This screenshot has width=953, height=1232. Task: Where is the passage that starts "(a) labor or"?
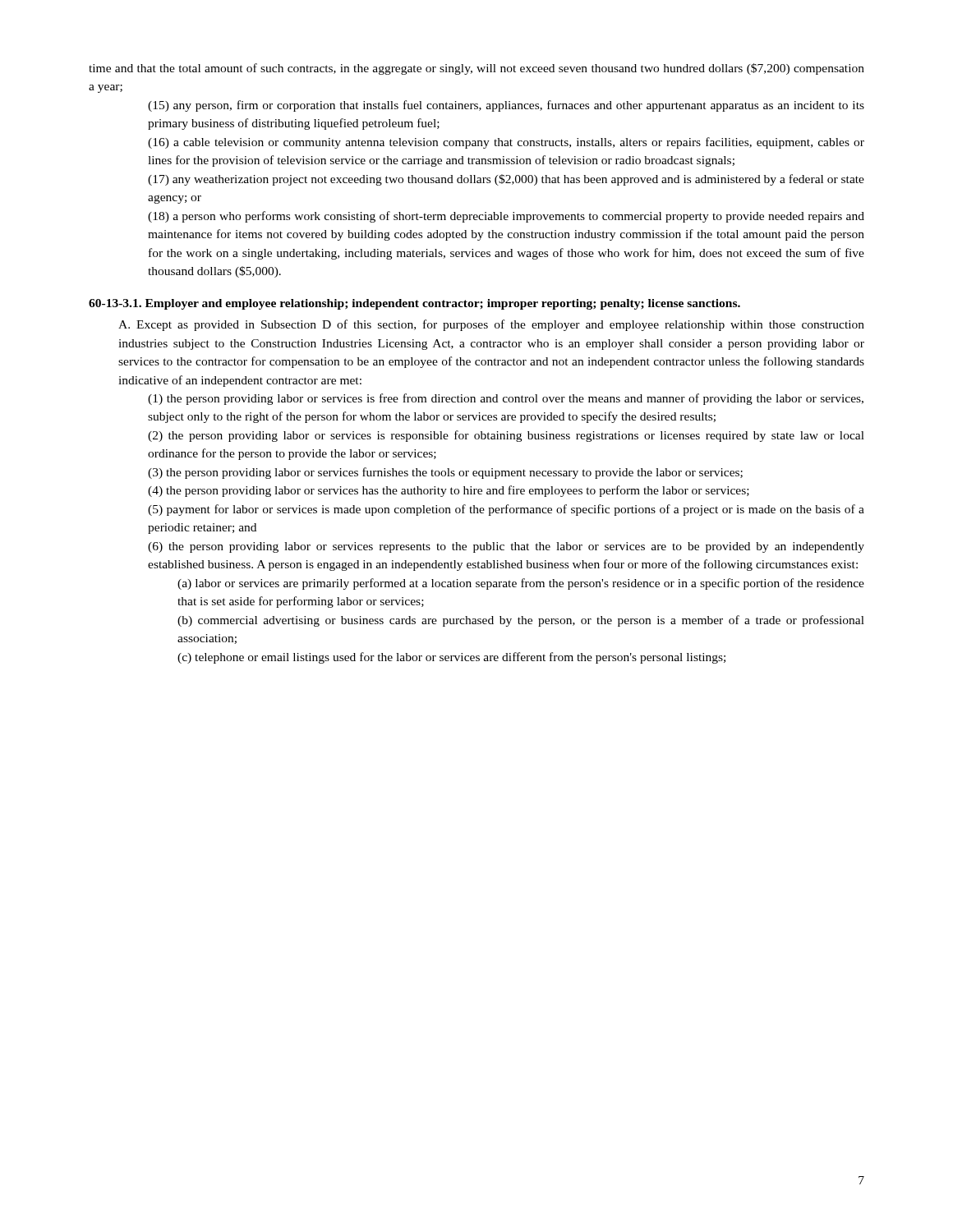(x=521, y=592)
